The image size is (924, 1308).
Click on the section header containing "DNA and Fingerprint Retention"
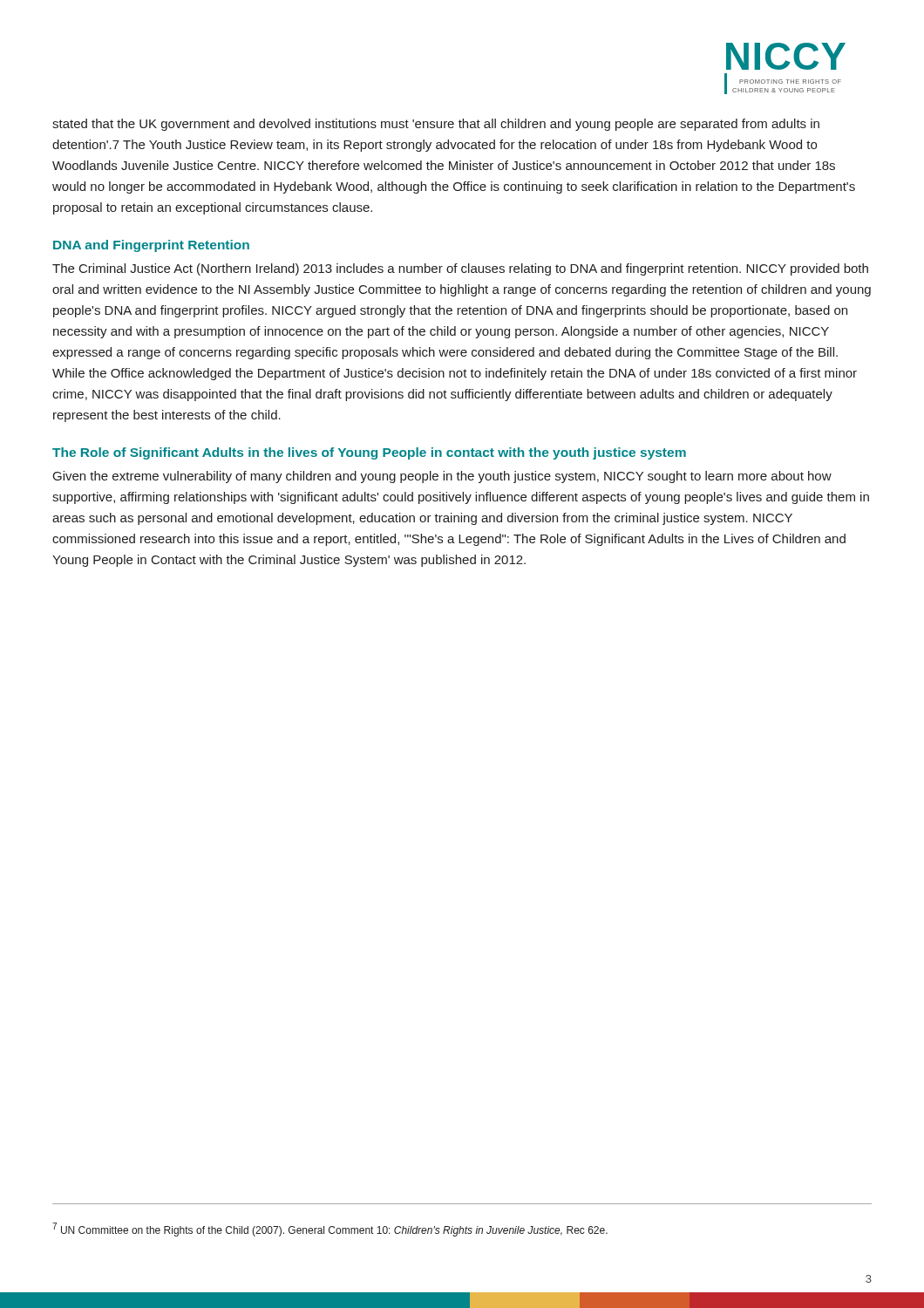point(151,245)
